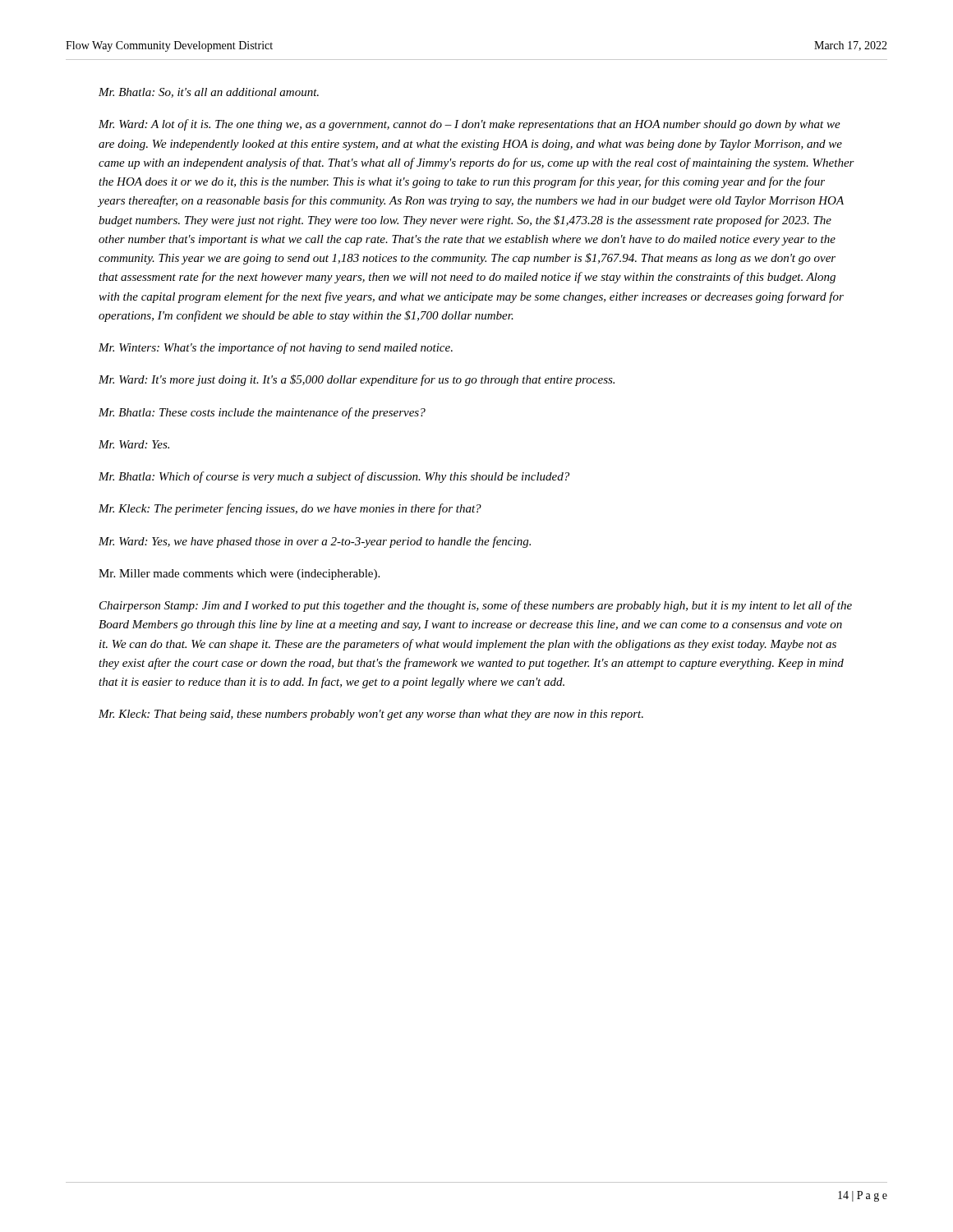Find the text block with the text "Mr. Kleck: That being"

[371, 714]
